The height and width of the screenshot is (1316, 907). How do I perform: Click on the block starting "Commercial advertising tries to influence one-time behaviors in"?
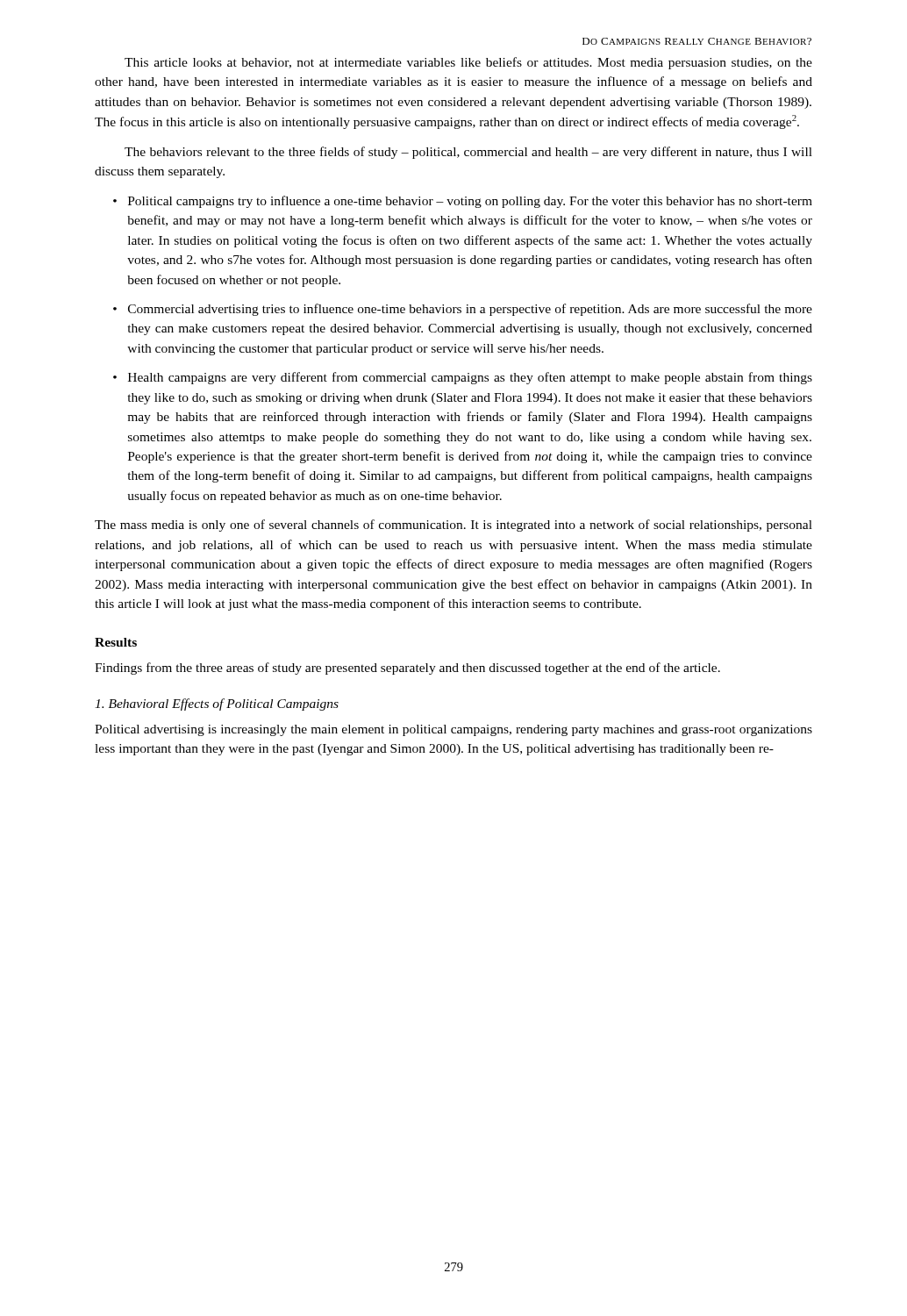tap(462, 329)
